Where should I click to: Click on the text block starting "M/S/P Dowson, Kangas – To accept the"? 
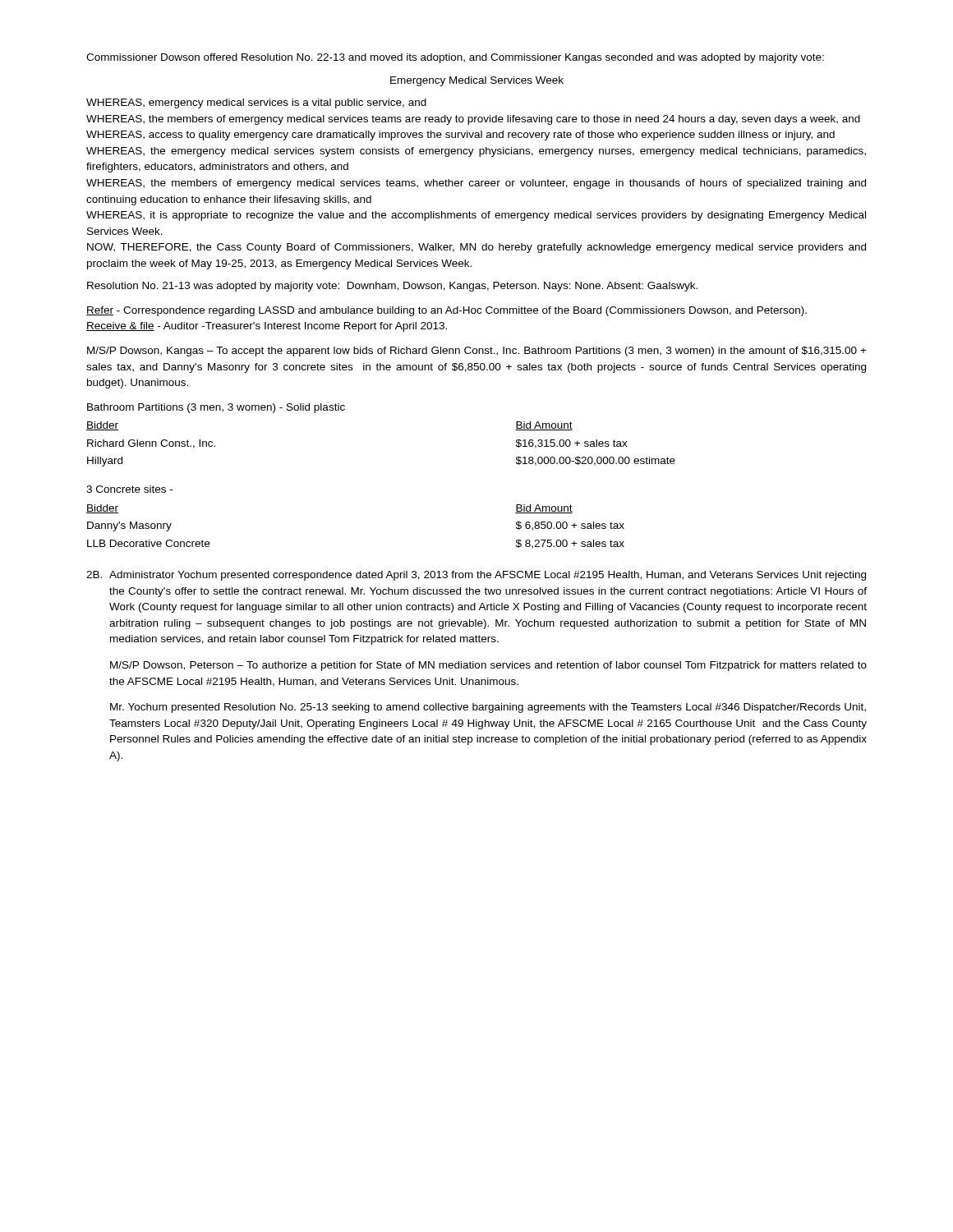[476, 366]
